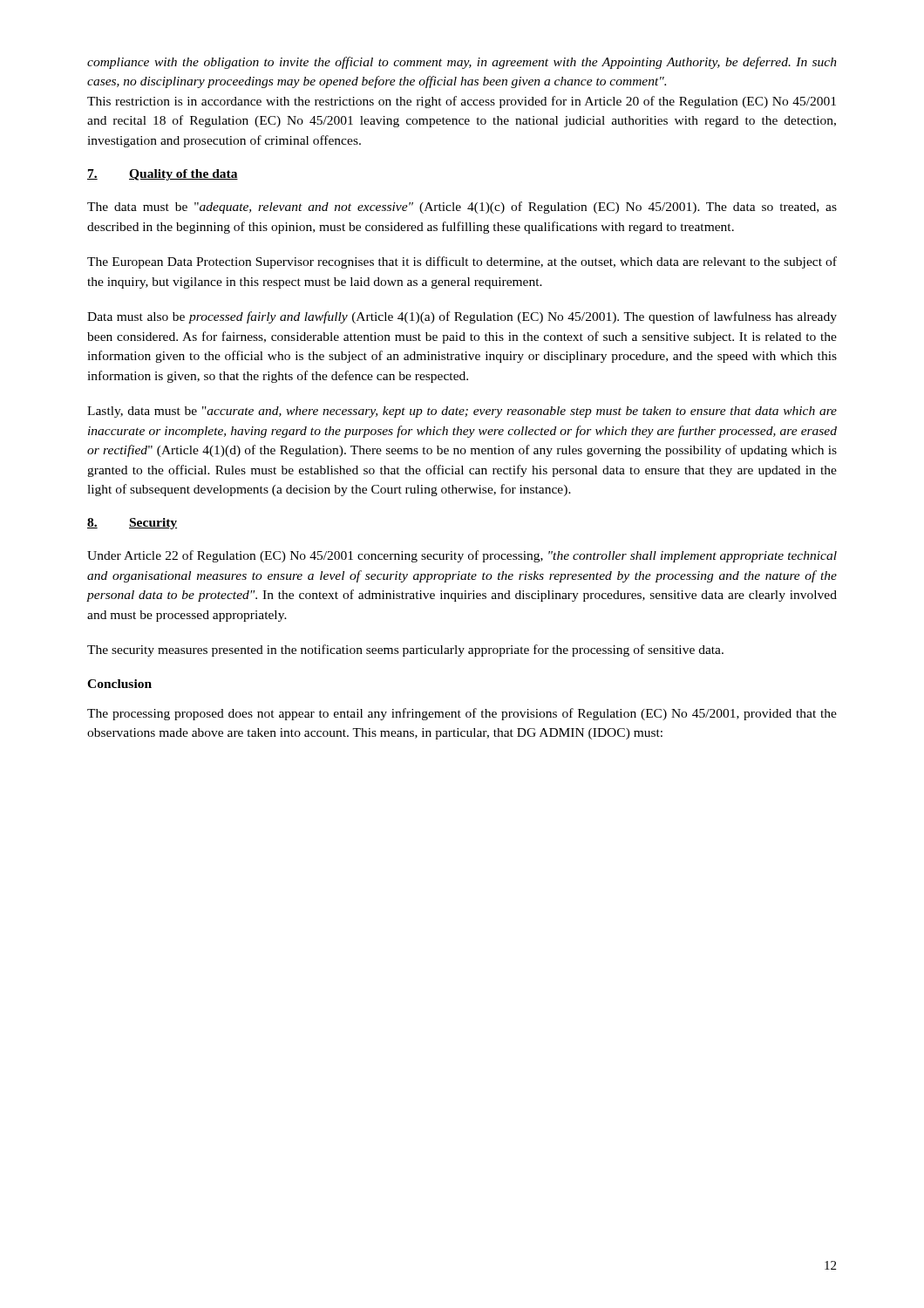Find the block on this page that starts "Under Article 22 of Regulation (EC)"
924x1308 pixels.
click(x=462, y=585)
